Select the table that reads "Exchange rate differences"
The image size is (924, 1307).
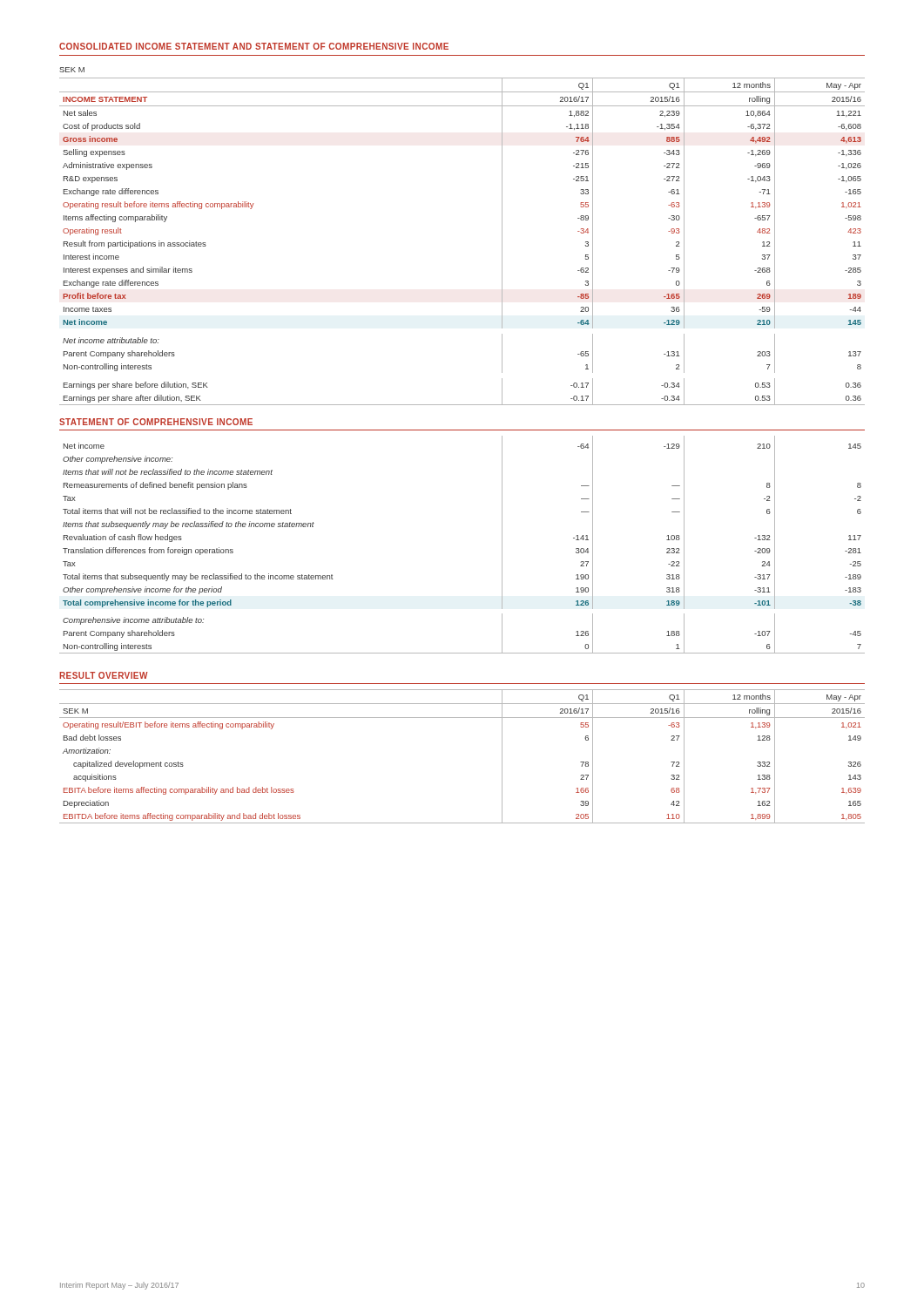pos(462,241)
